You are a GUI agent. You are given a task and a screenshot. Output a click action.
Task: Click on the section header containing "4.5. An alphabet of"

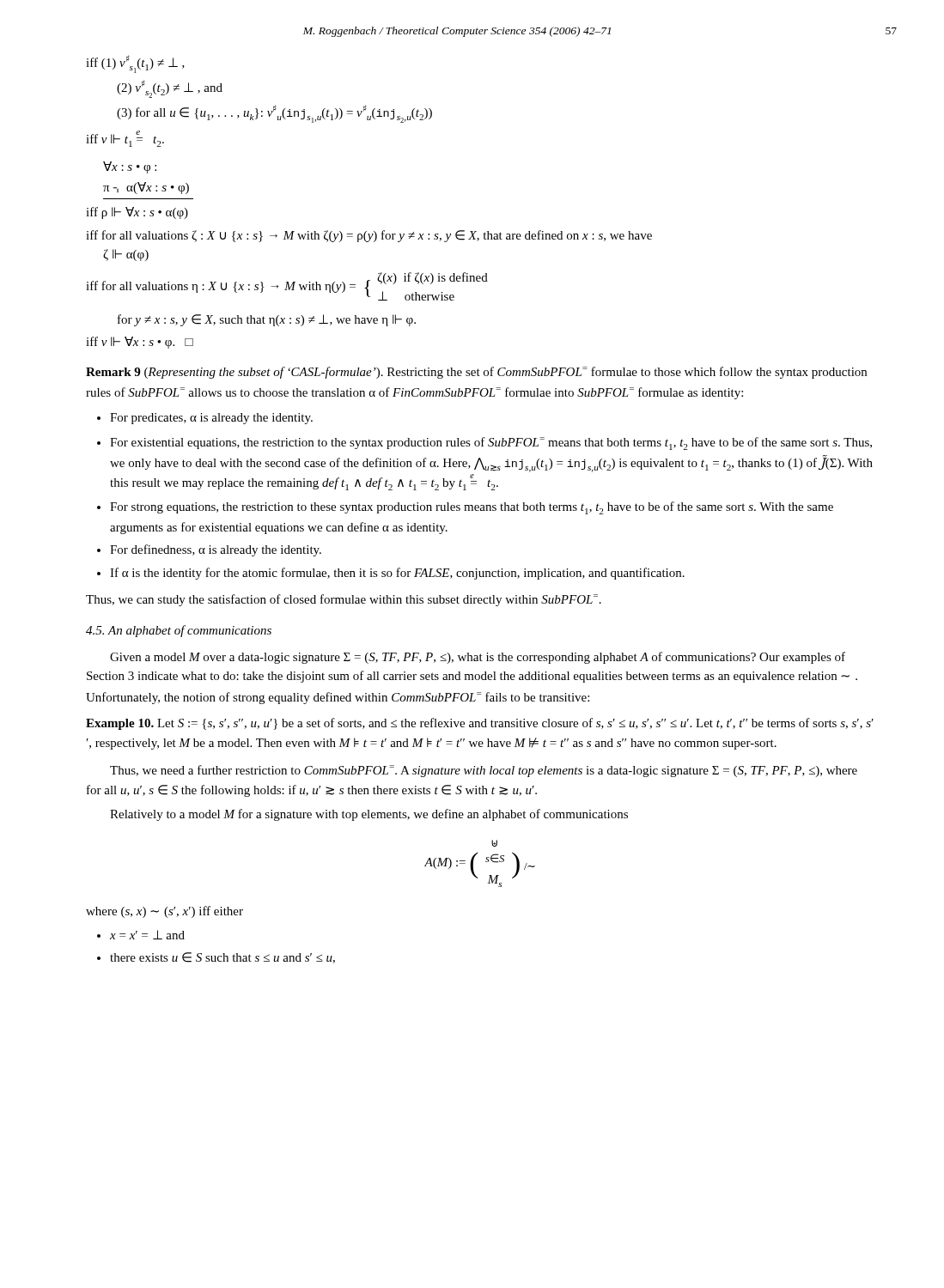[x=179, y=631]
